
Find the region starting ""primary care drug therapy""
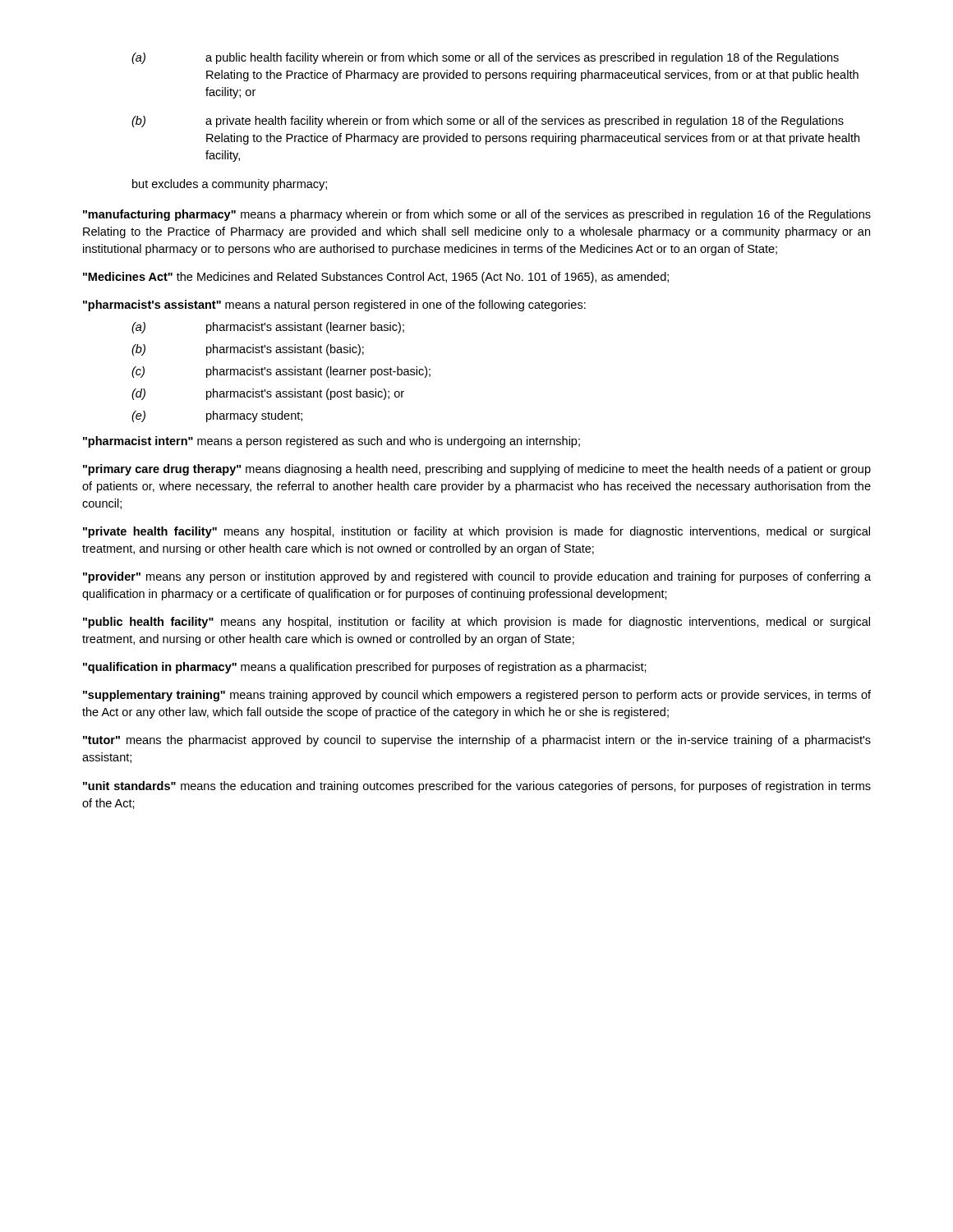pyautogui.click(x=476, y=486)
